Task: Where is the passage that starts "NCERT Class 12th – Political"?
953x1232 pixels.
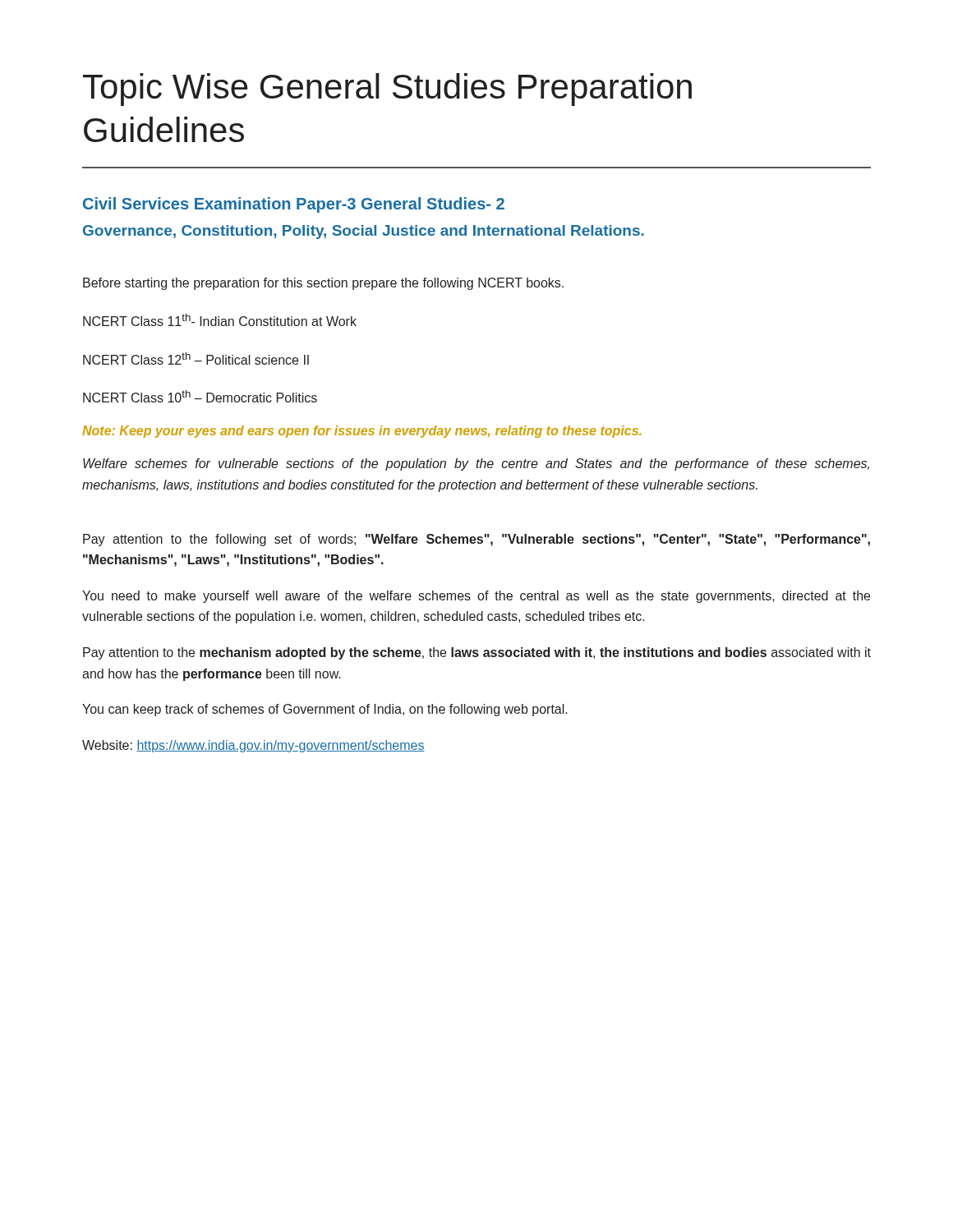Action: 196,359
